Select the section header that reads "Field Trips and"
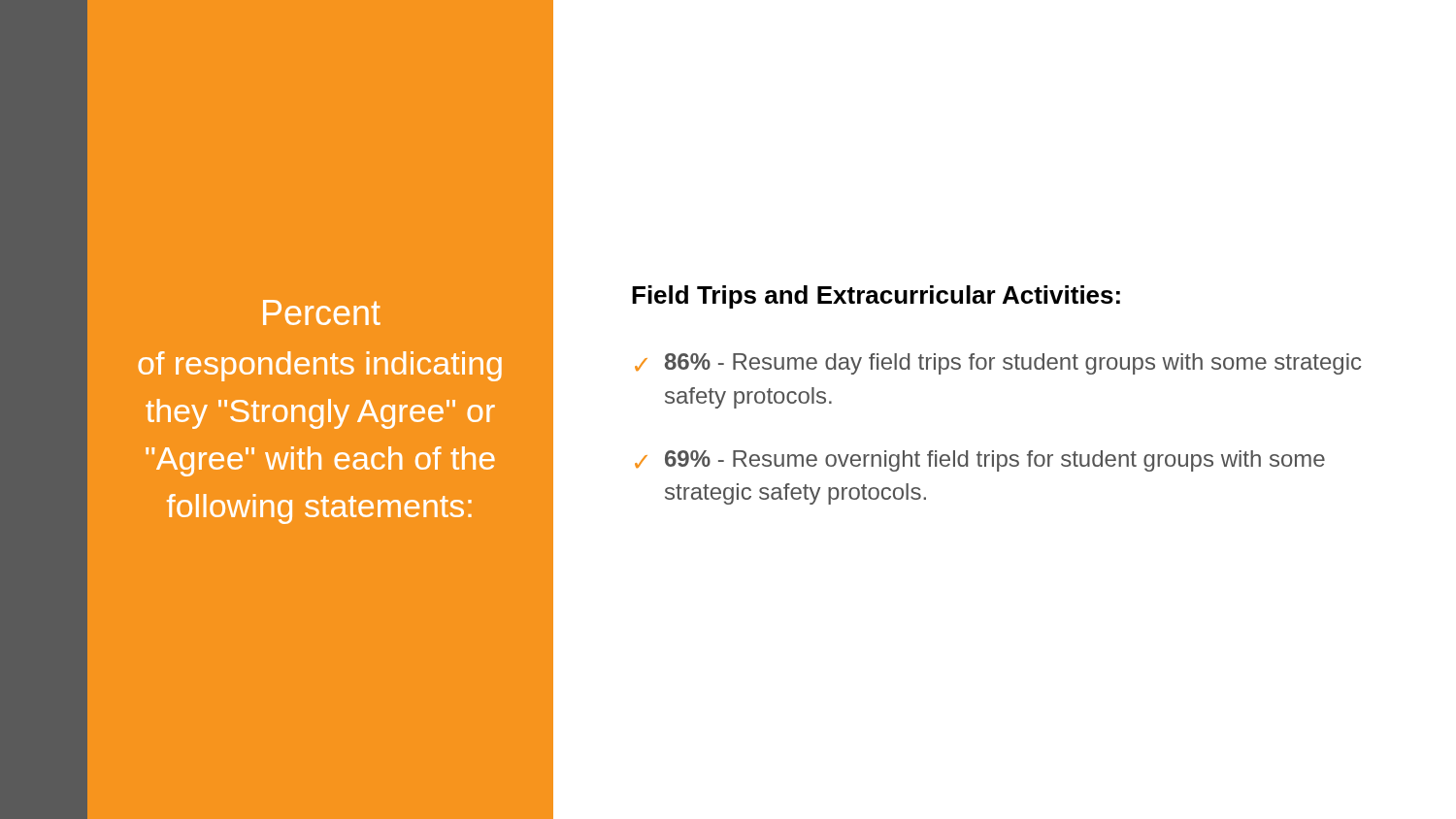Screen dimensions: 819x1456 tap(877, 295)
